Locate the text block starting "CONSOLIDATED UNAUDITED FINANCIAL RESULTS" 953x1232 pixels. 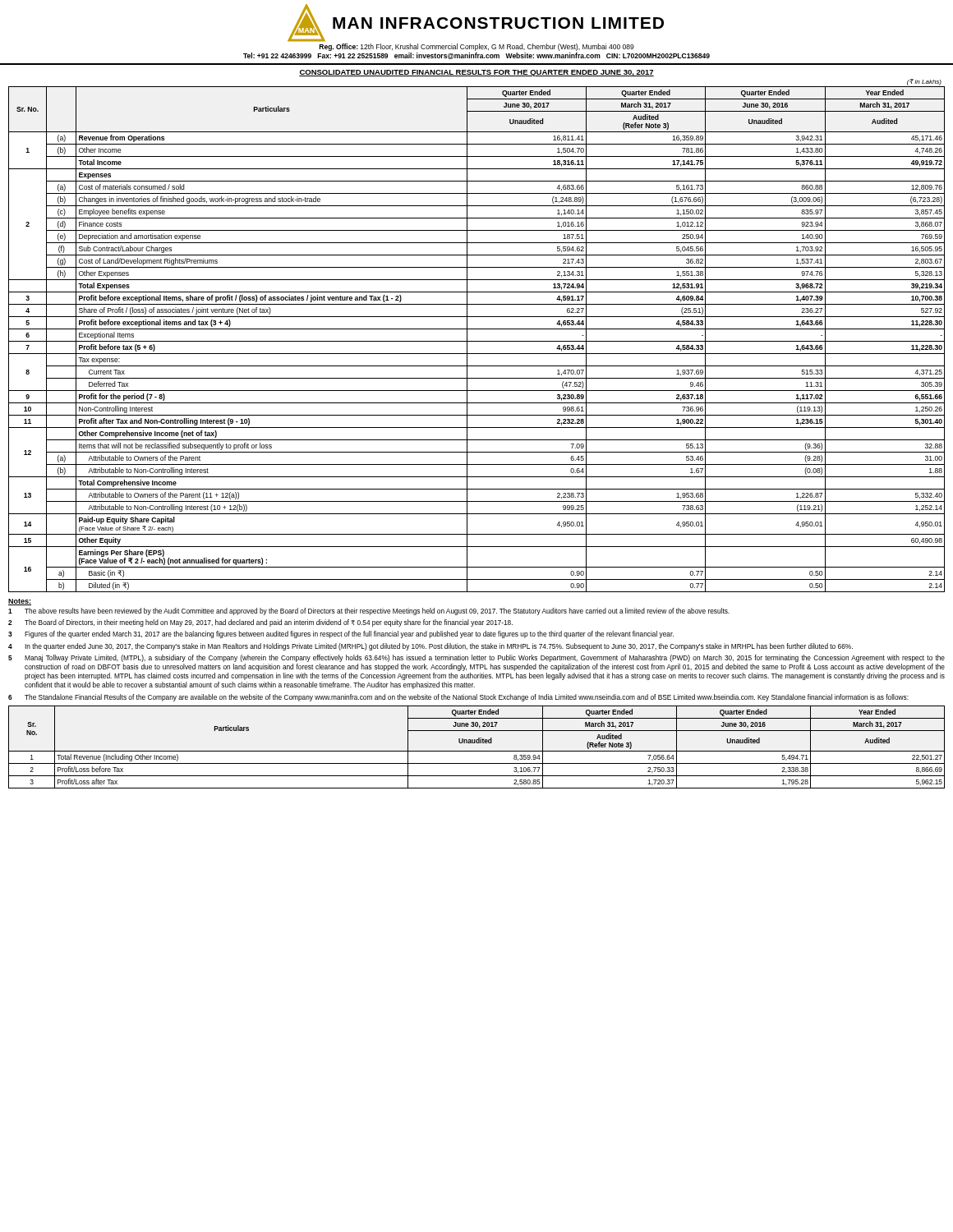[x=476, y=72]
